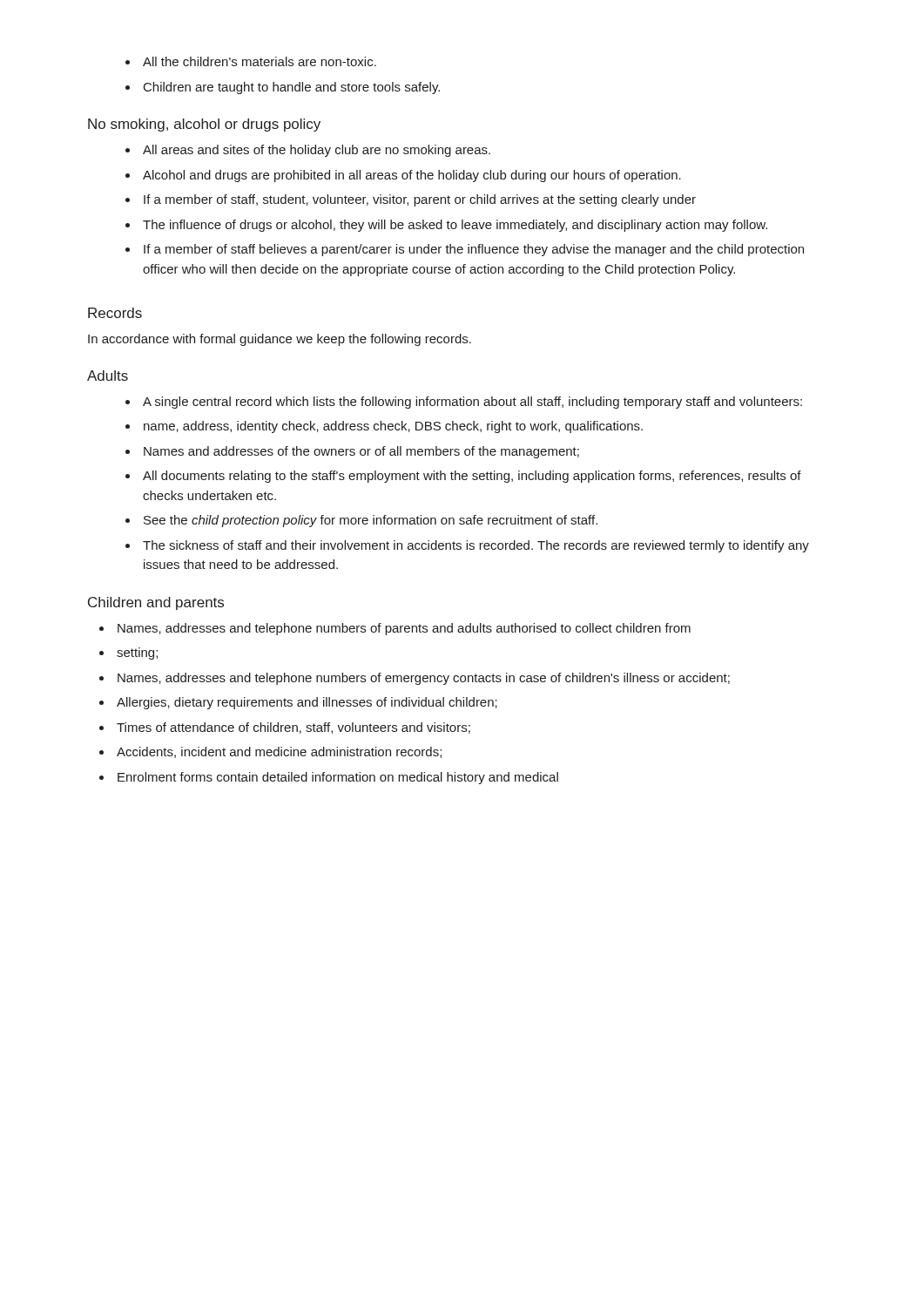Point to the text starting "No smoking, alcohol or drugs policy"
The width and height of the screenshot is (924, 1307).
pos(204,124)
